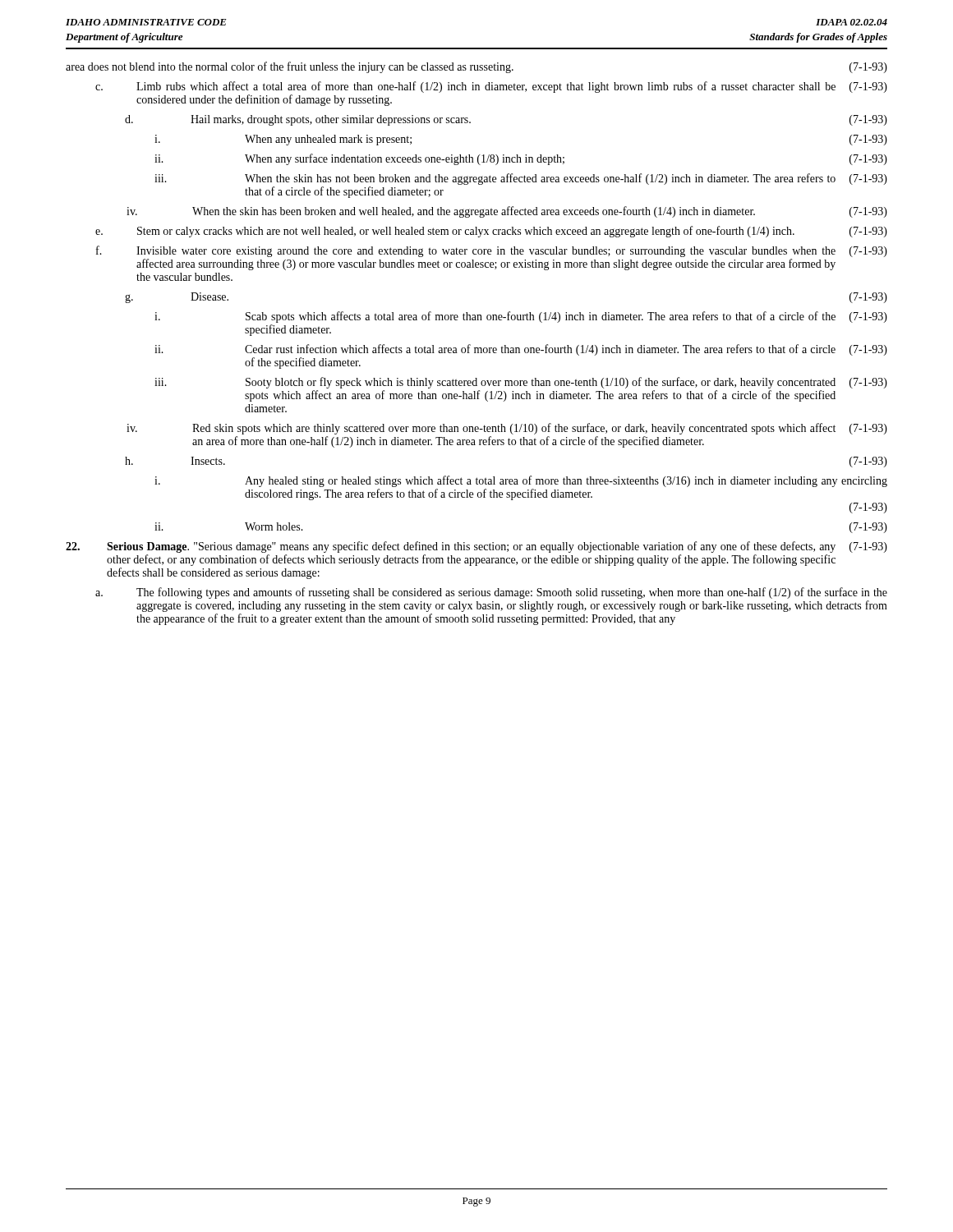Find the block on this page that starts "i. Scab spots which affects a"
The width and height of the screenshot is (953, 1232).
tap(476, 324)
